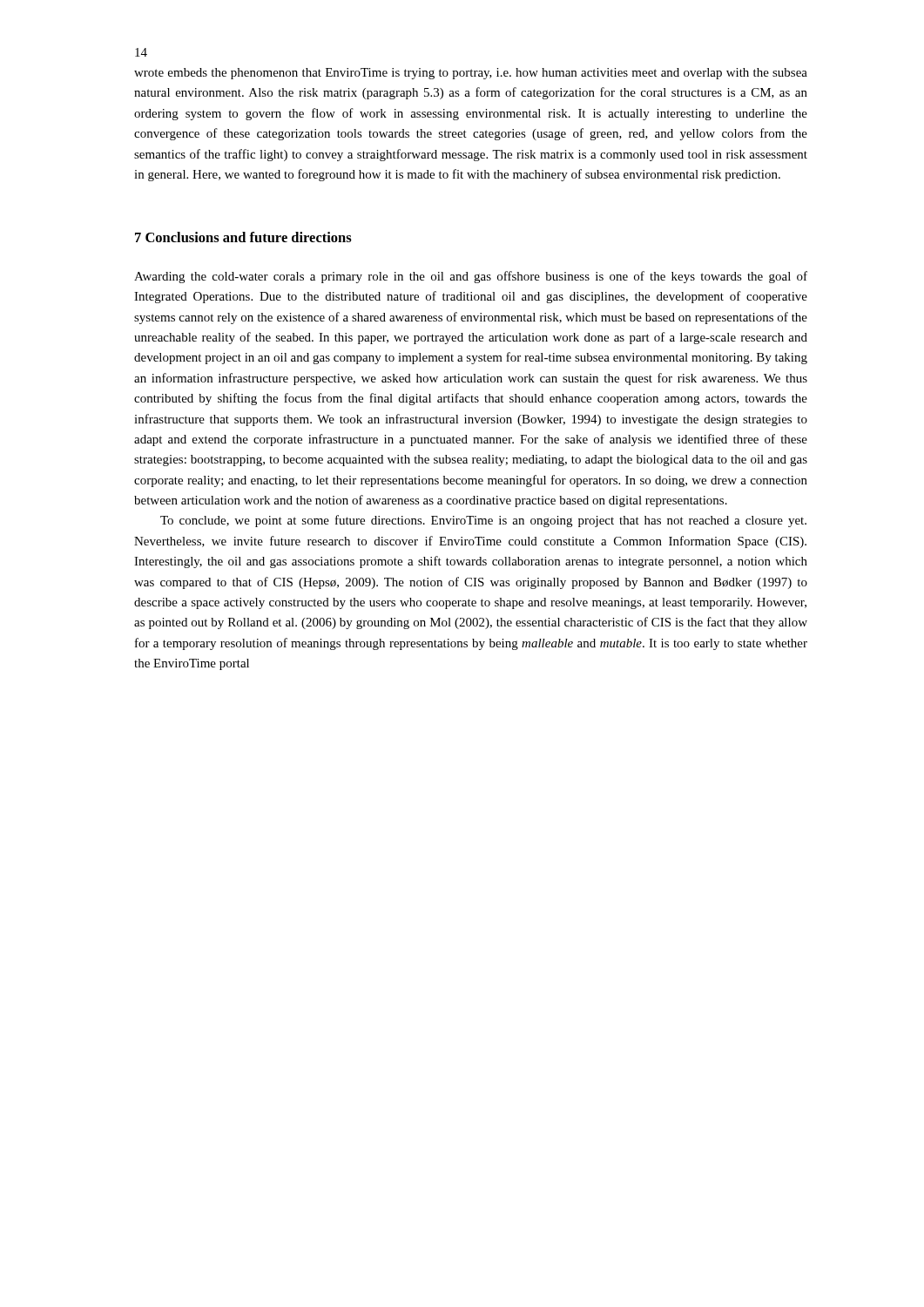Click on the element starting "wrote embeds the phenomenon that EnviroTime is"
The width and height of the screenshot is (924, 1307).
click(471, 123)
